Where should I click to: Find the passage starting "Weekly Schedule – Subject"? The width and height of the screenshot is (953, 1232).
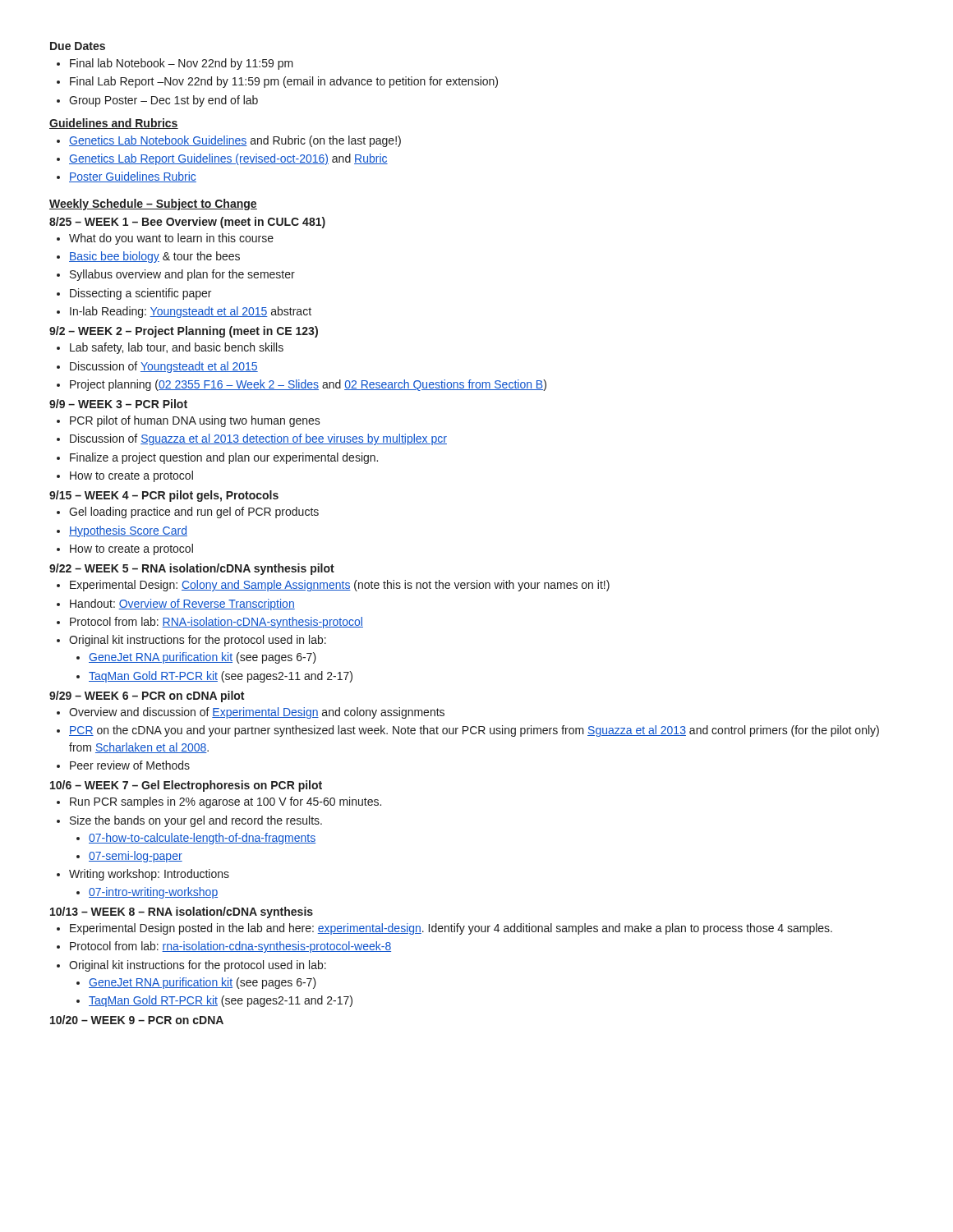(x=153, y=204)
